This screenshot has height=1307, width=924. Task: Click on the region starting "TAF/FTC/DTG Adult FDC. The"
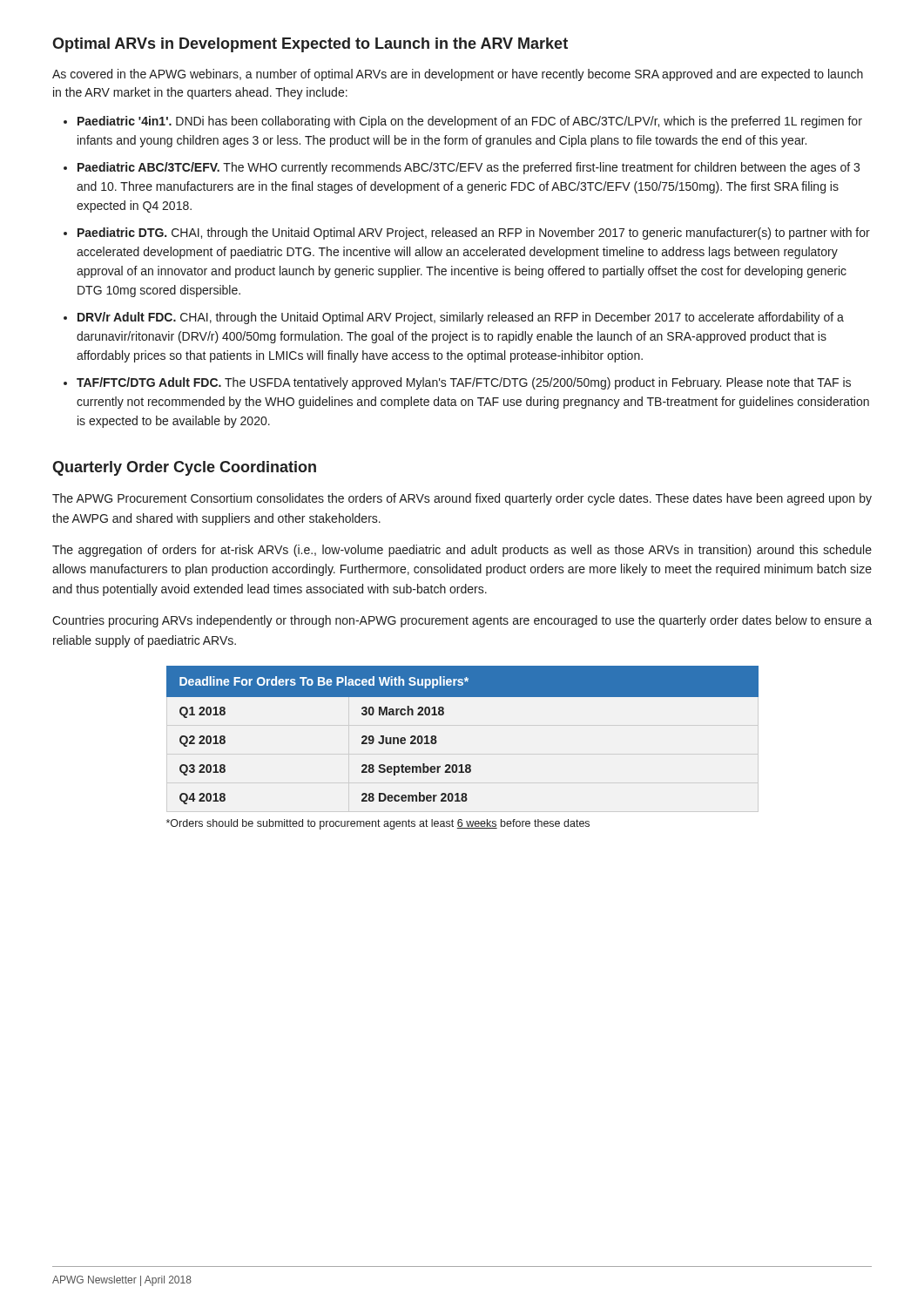coord(473,402)
